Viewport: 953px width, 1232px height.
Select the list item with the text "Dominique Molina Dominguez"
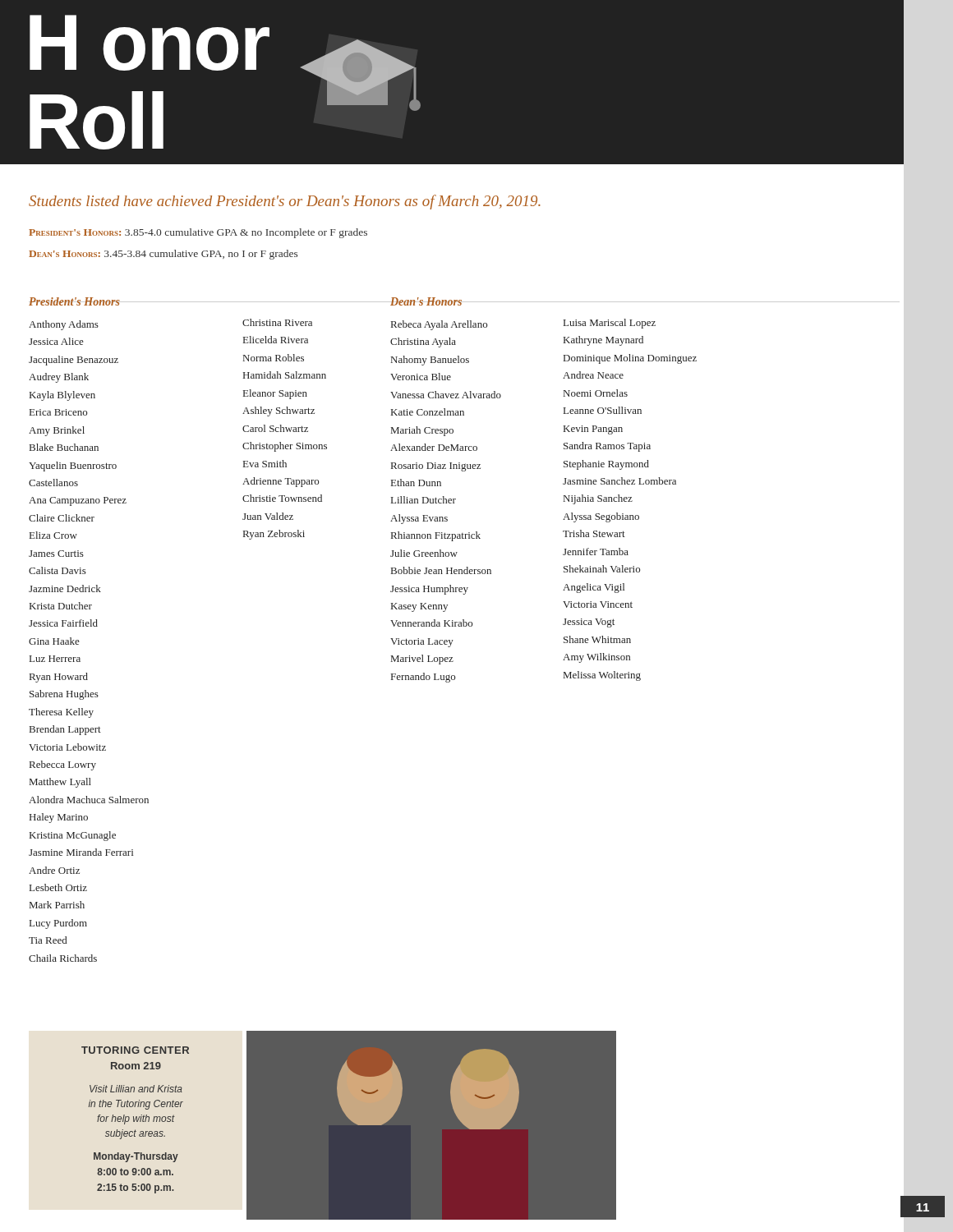pyautogui.click(x=649, y=358)
